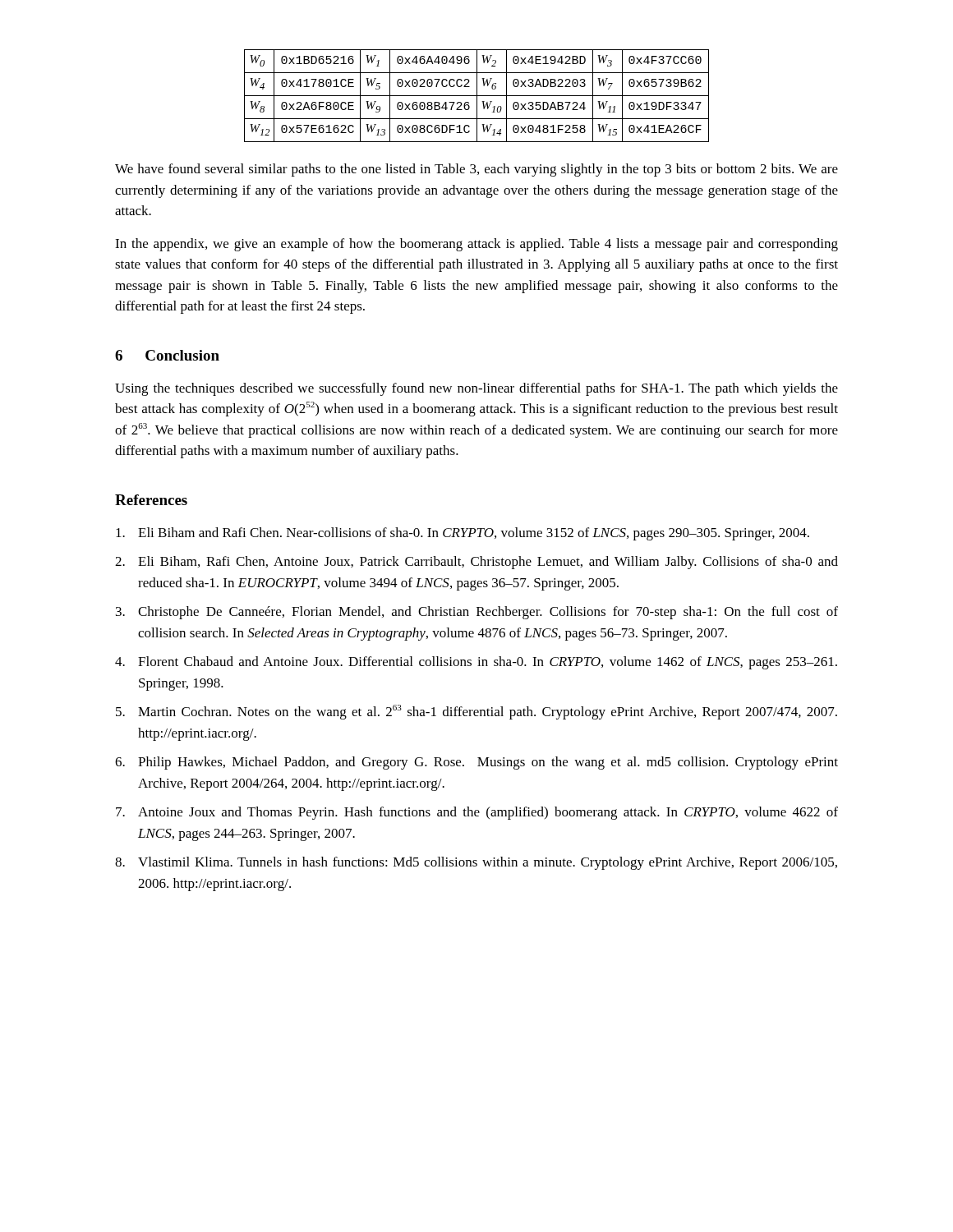Viewport: 953px width, 1232px height.
Task: Locate the section header containing "6 Conclusion"
Action: point(167,355)
